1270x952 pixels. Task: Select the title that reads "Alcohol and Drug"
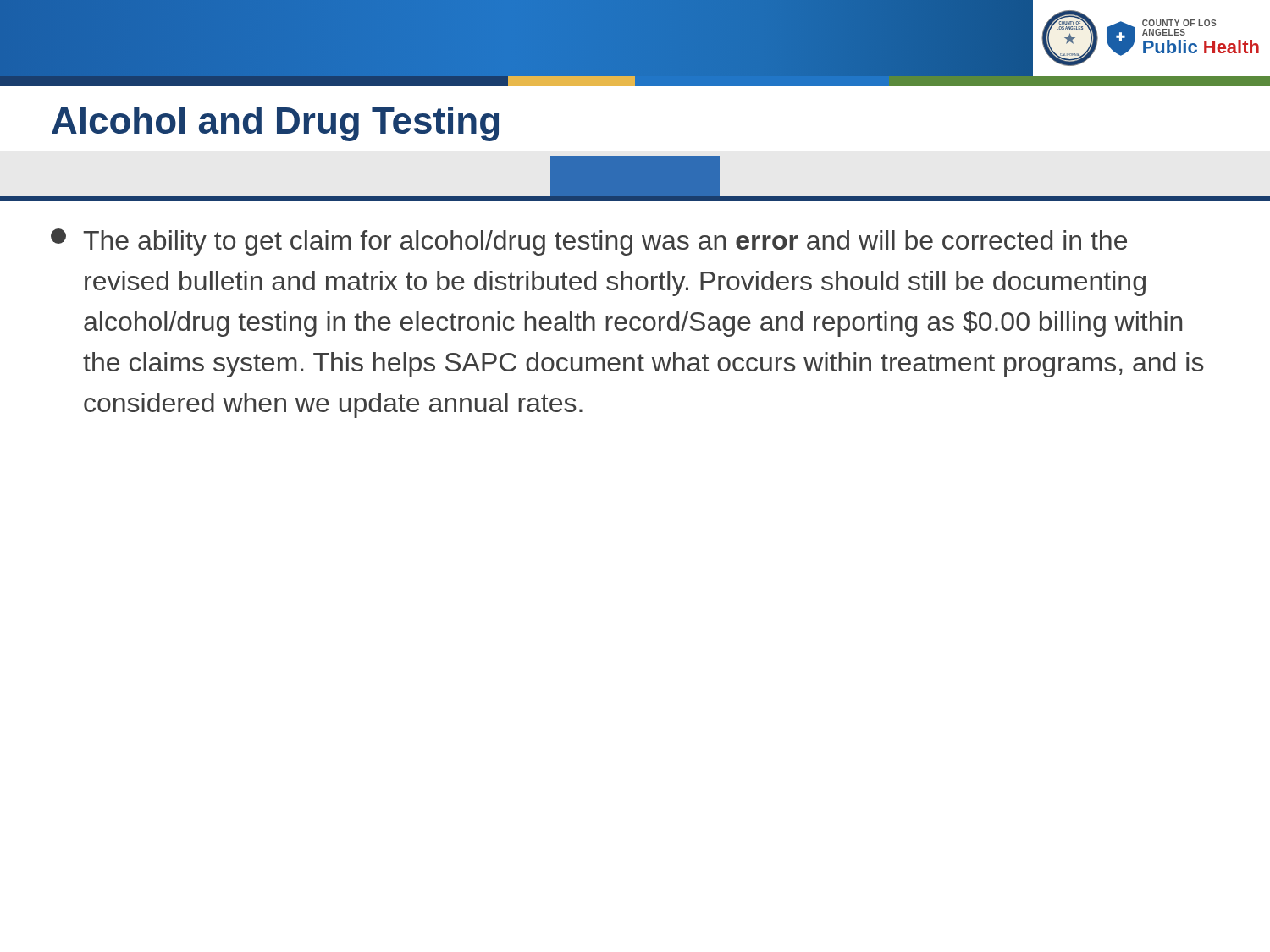pyautogui.click(x=276, y=121)
